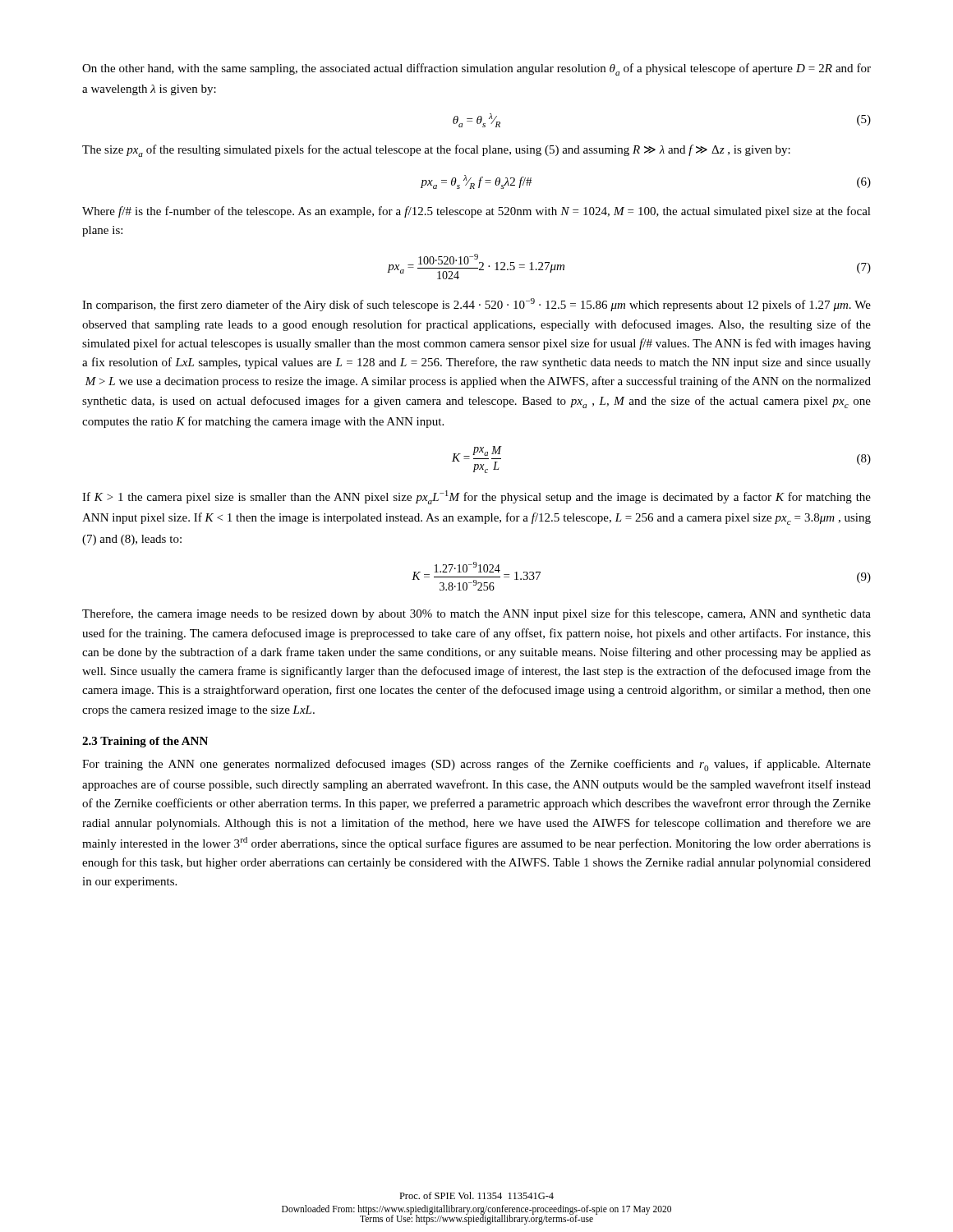Find the text block starting "K = pxapxc ML (8)"
953x1232 pixels.
coord(480,459)
